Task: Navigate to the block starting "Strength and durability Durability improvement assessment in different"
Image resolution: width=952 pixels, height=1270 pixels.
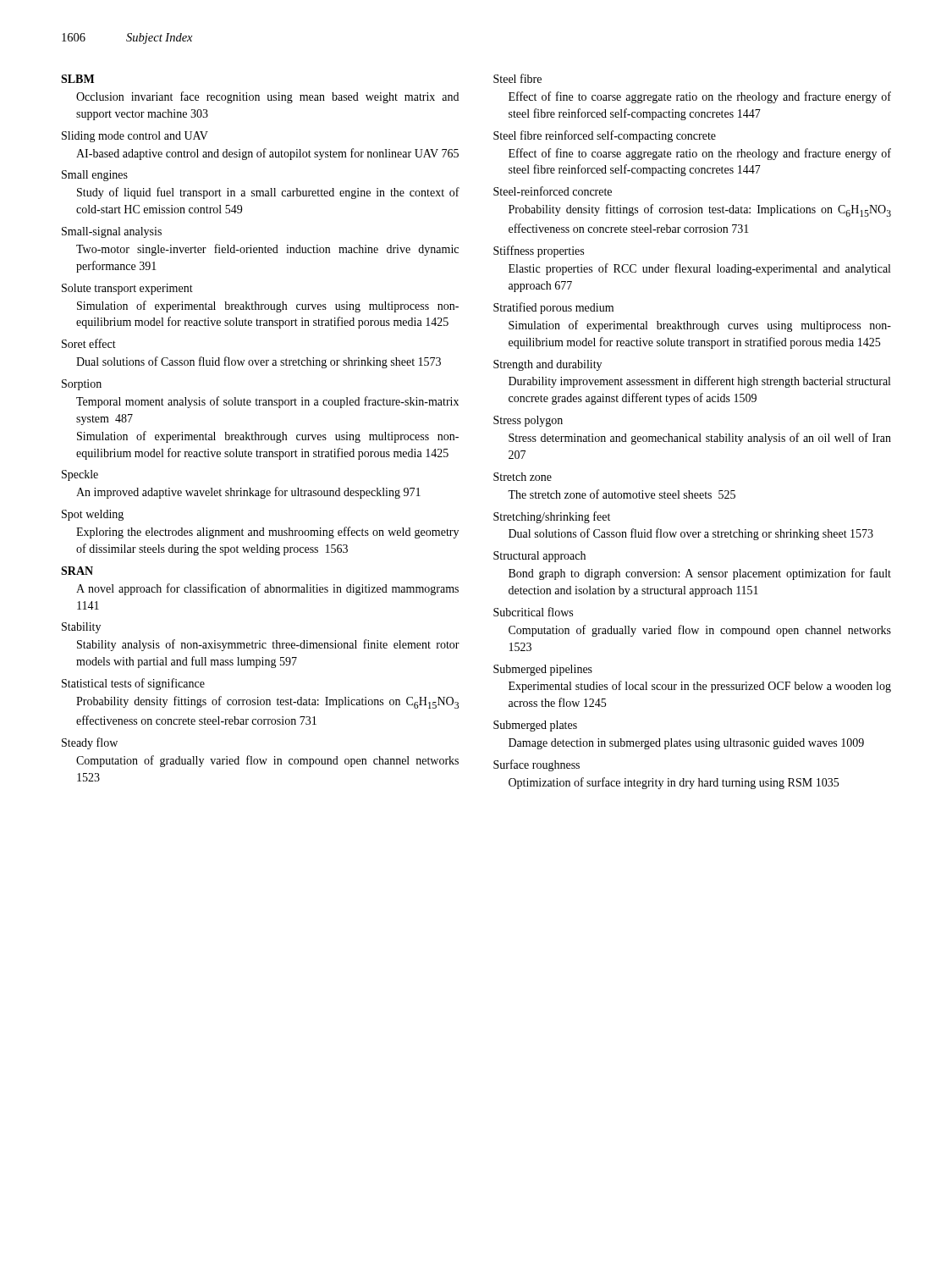Action: click(692, 382)
